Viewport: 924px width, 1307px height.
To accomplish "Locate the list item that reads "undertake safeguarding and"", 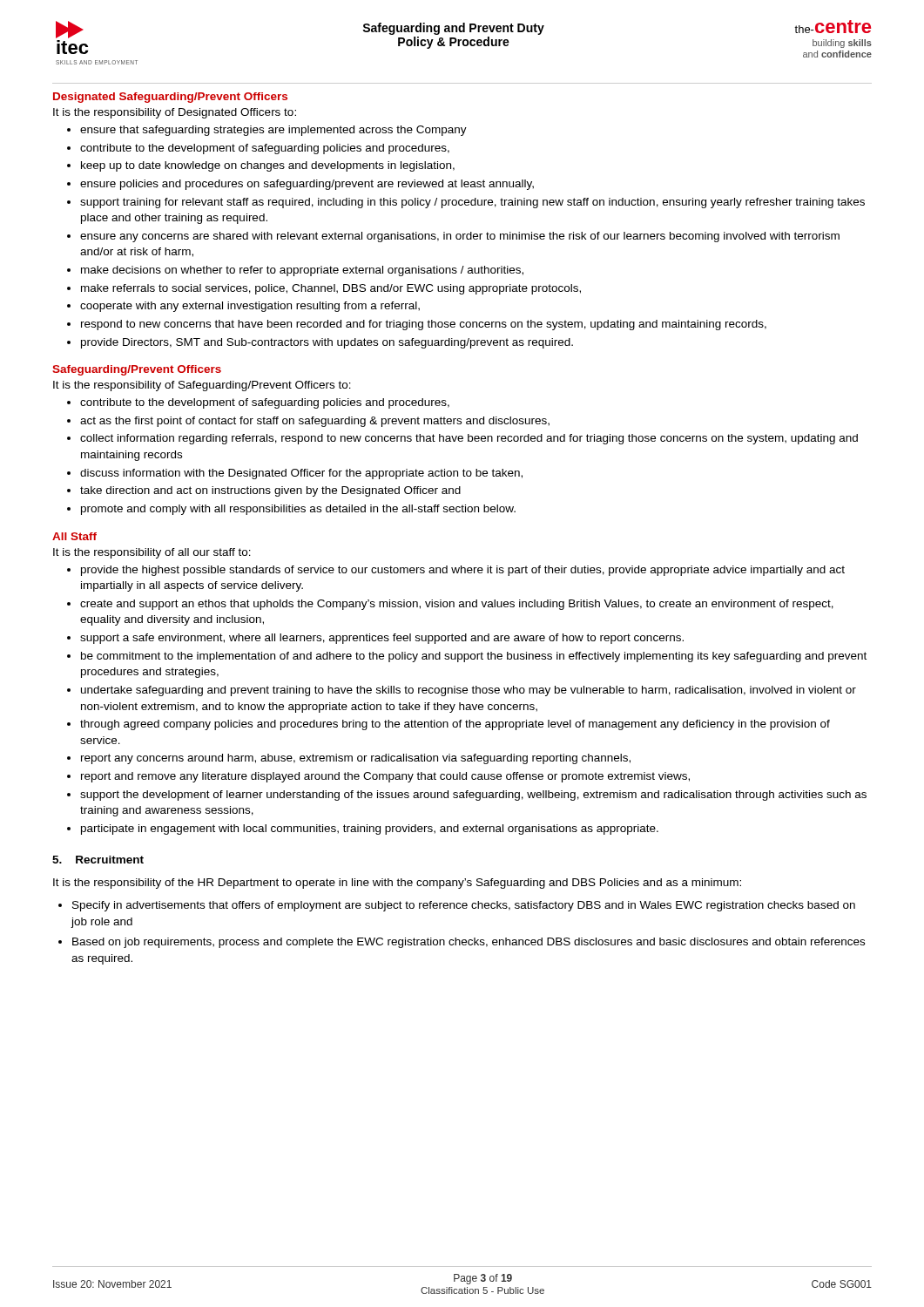I will (462, 698).
